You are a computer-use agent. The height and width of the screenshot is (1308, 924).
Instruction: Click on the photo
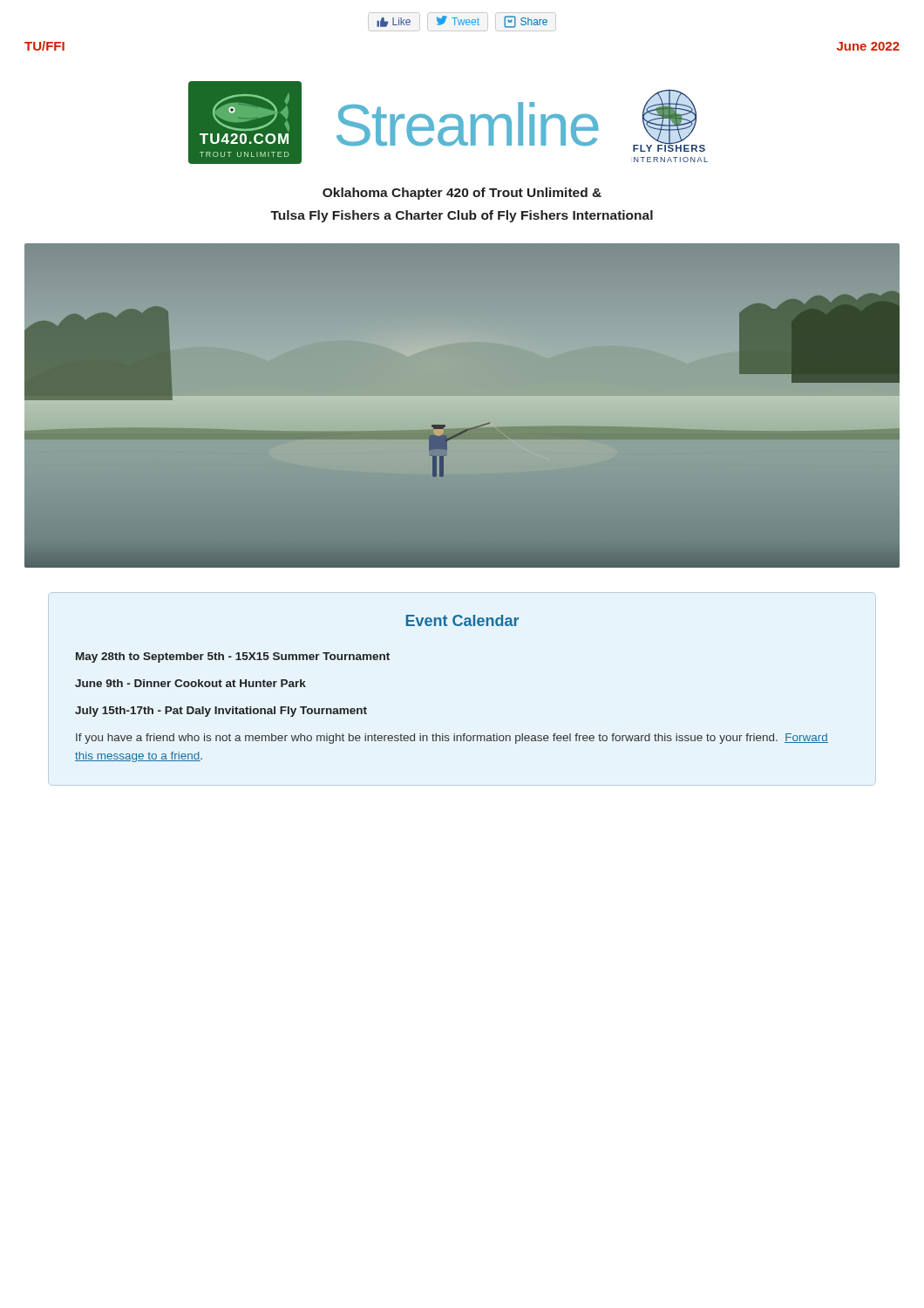click(462, 406)
